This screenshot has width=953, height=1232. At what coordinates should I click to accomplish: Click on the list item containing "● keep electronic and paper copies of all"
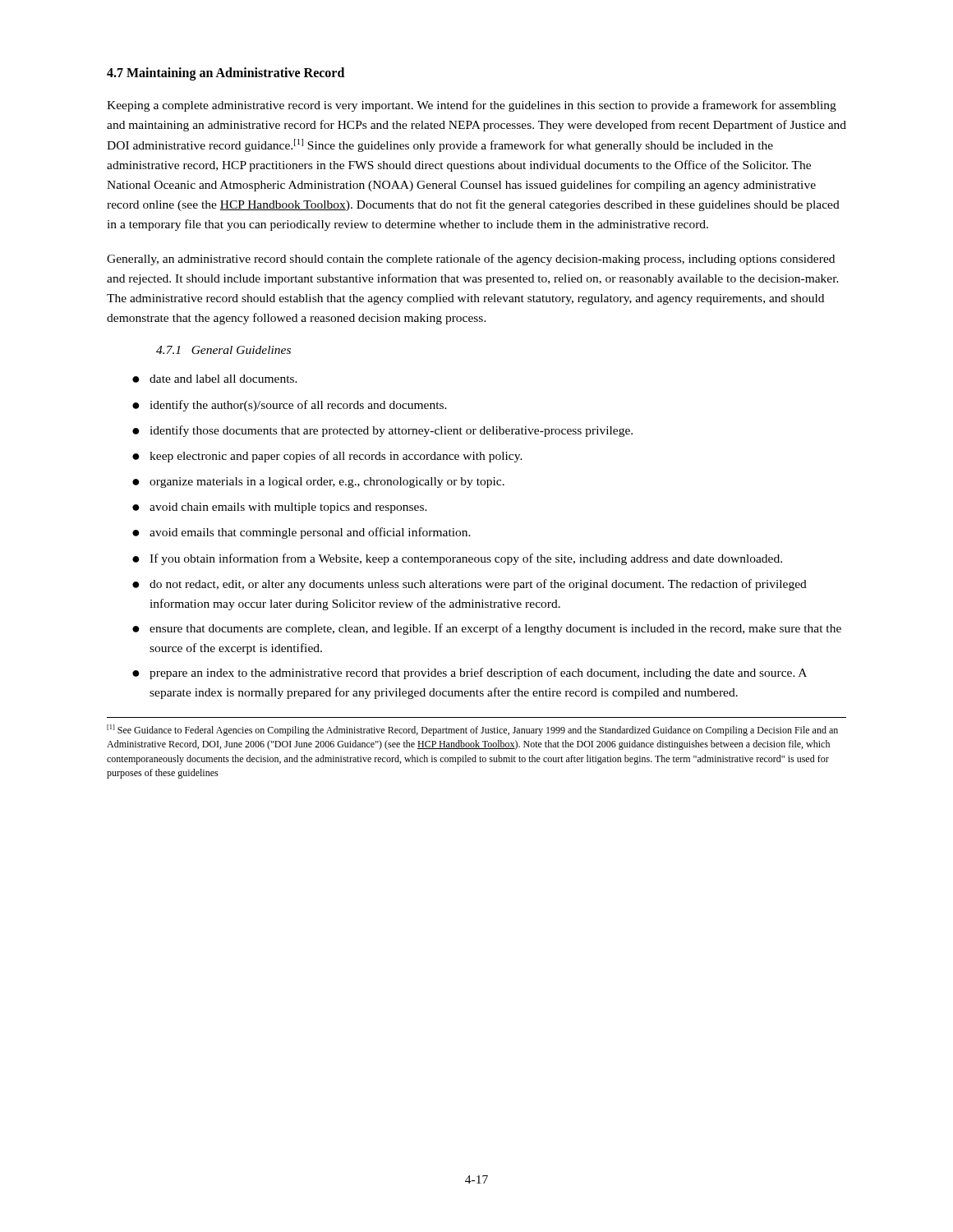(x=489, y=456)
